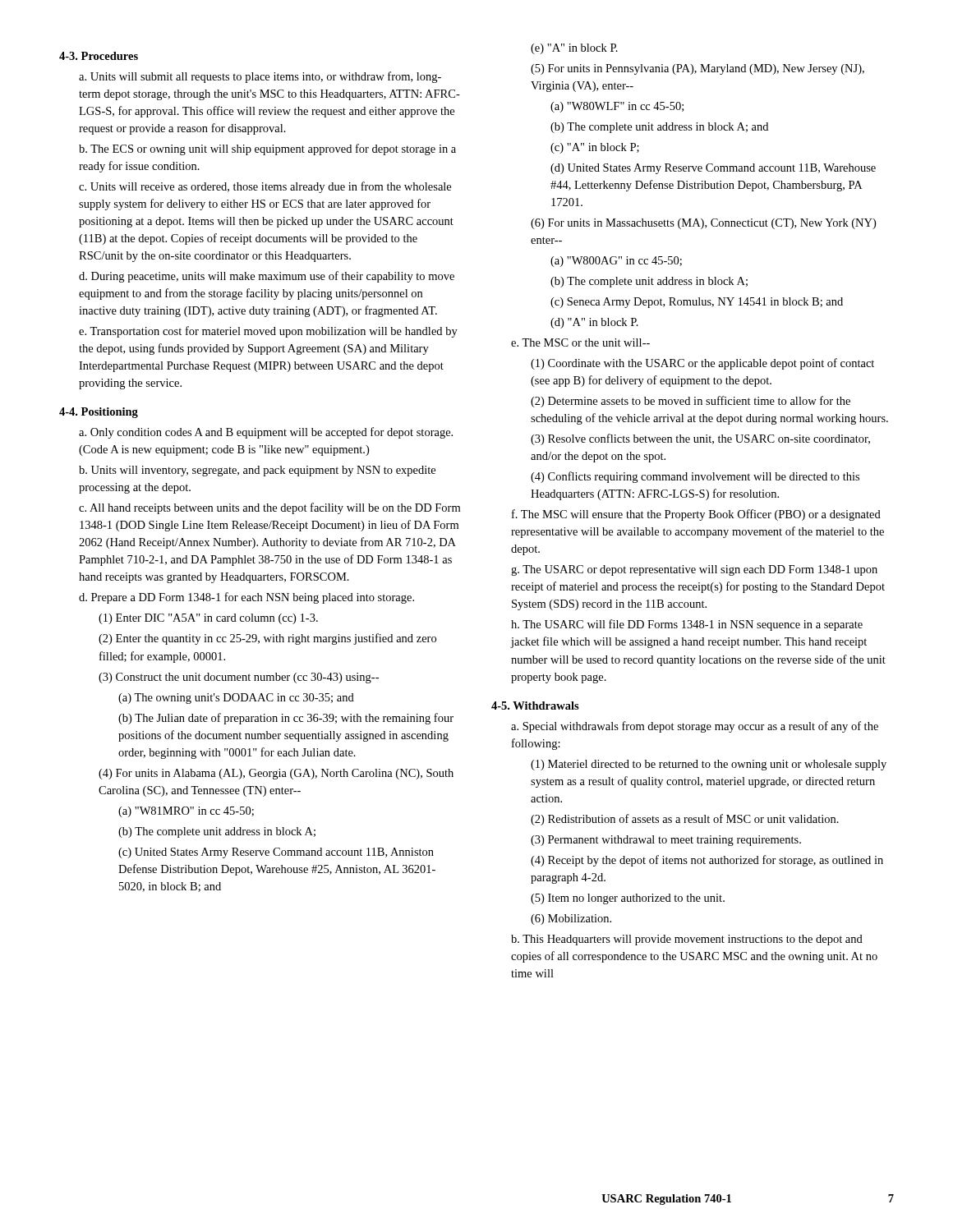Click on the text block that says "h. The USARC will file DD Forms"

pyautogui.click(x=702, y=651)
